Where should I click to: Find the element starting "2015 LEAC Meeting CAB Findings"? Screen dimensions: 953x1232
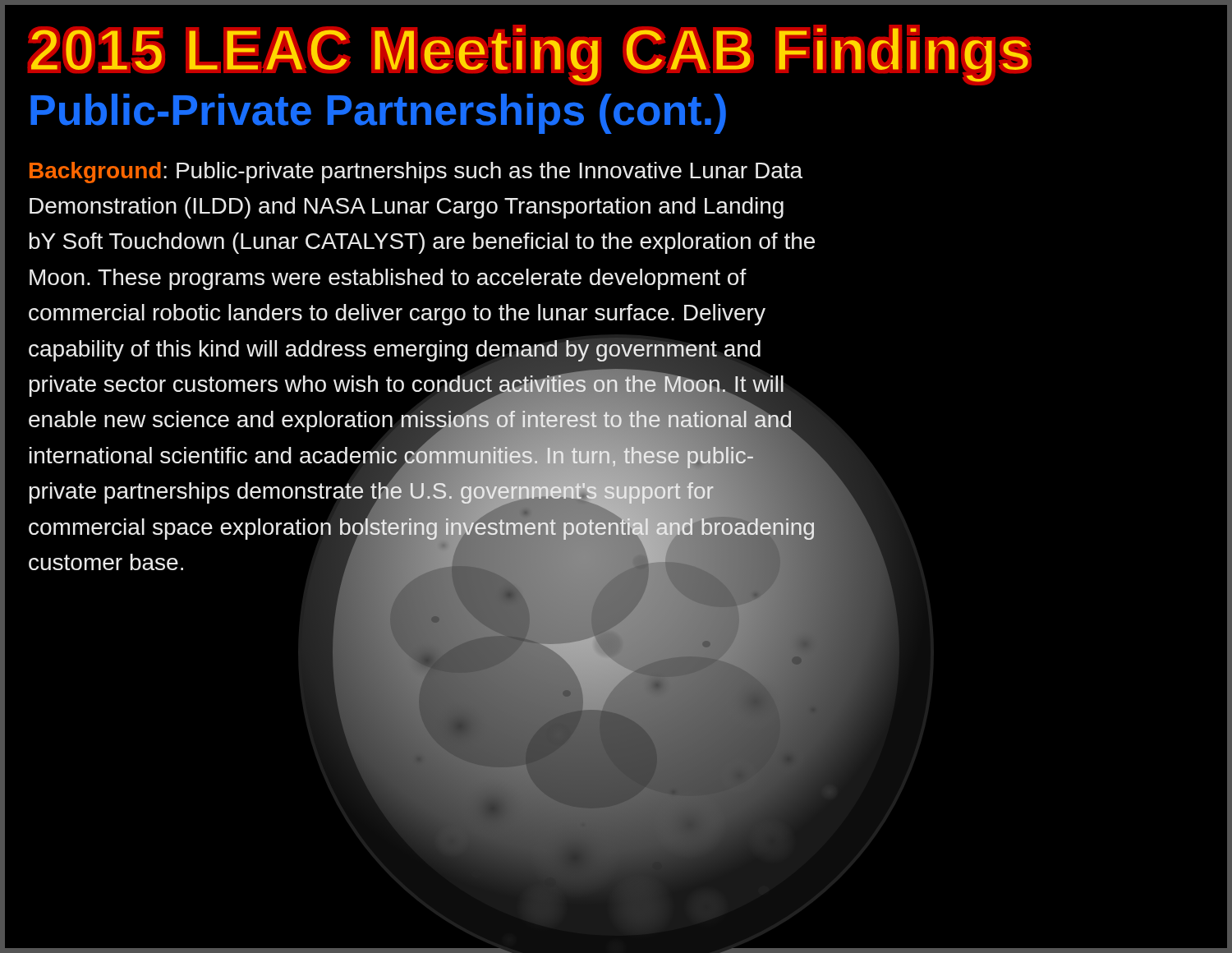click(x=616, y=51)
